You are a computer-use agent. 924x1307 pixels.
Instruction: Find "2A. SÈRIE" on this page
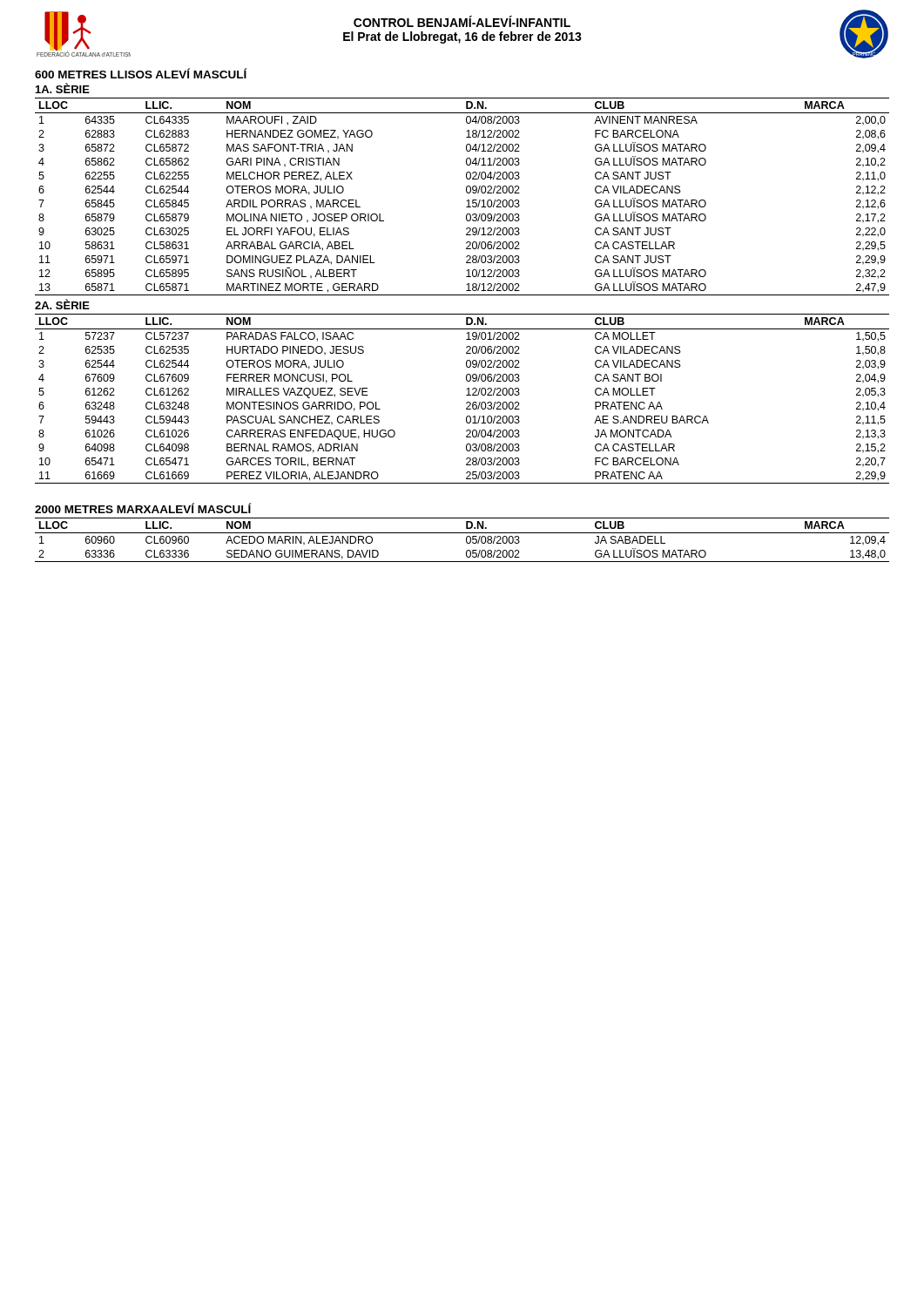pyautogui.click(x=62, y=305)
